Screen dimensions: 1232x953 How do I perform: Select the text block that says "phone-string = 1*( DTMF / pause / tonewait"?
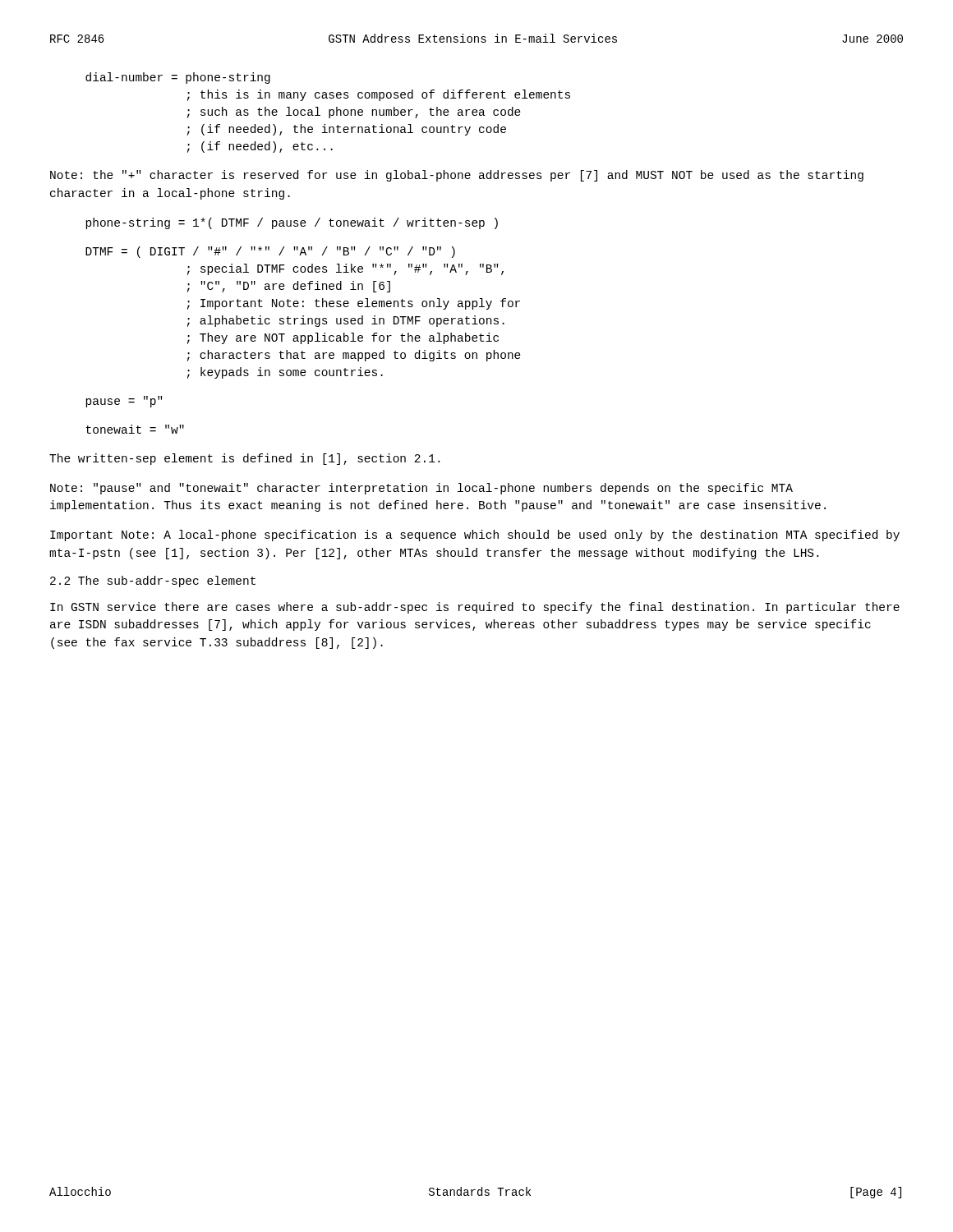point(274,223)
